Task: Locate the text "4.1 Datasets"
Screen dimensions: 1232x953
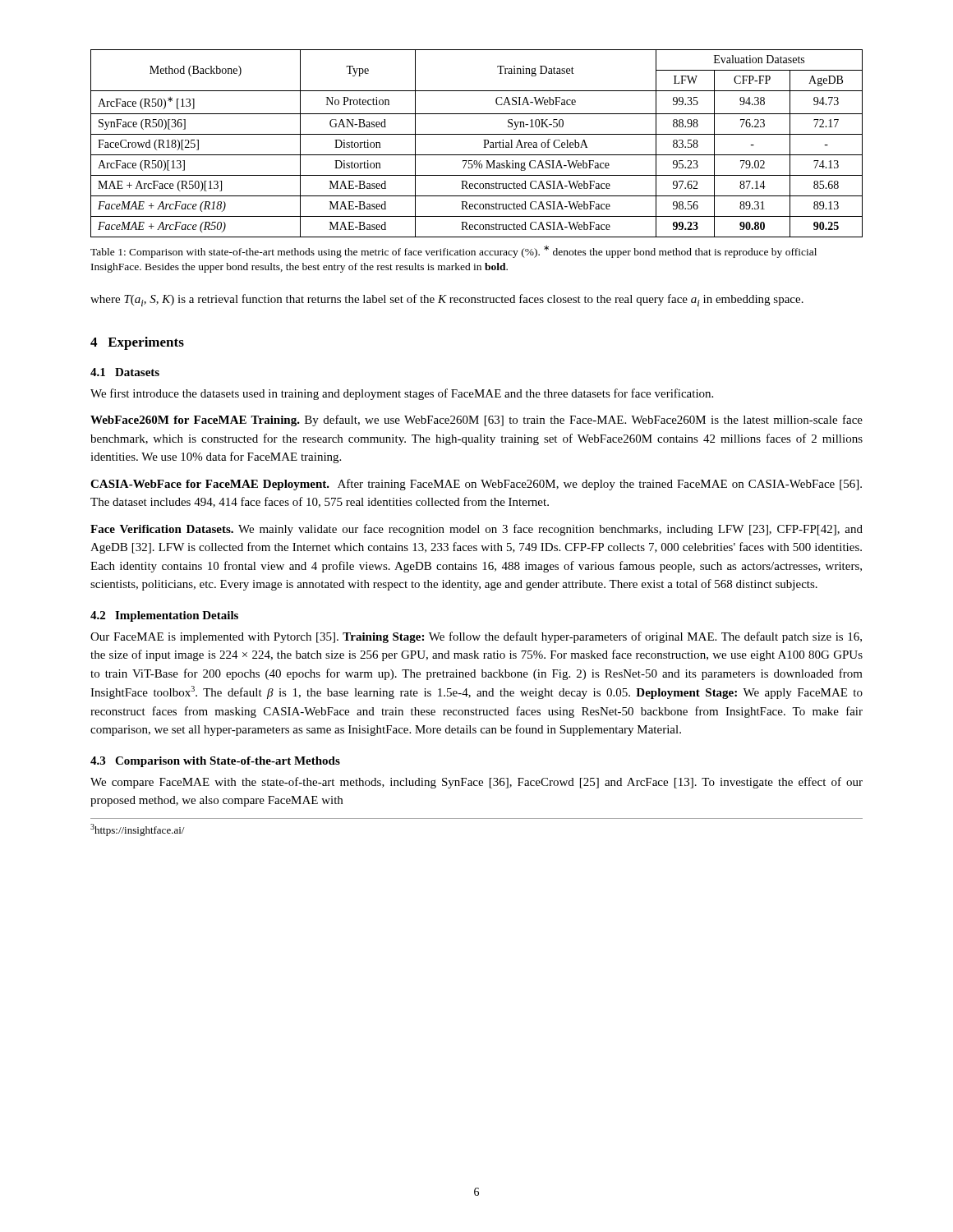Action: (125, 372)
